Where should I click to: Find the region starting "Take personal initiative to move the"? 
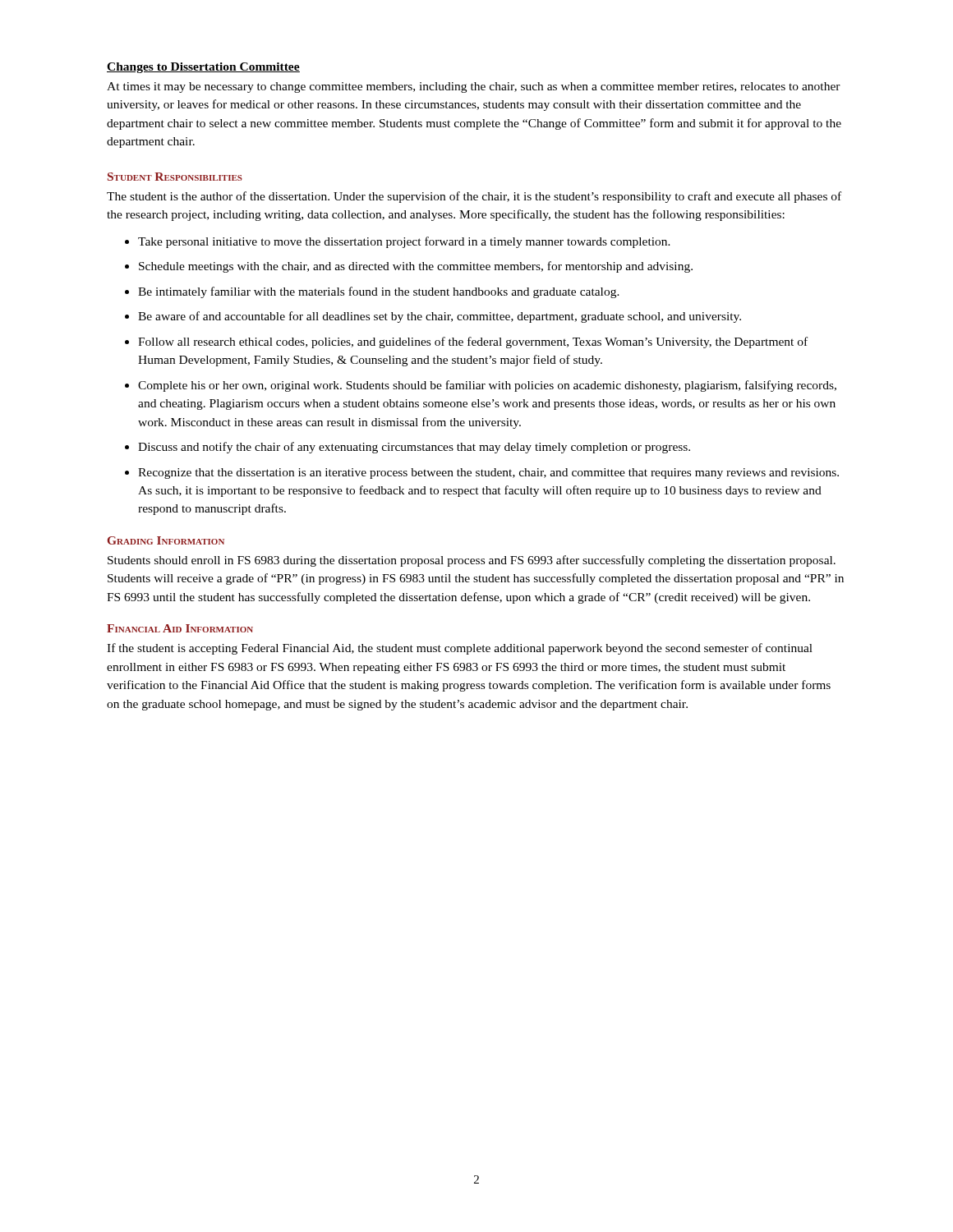476,241
